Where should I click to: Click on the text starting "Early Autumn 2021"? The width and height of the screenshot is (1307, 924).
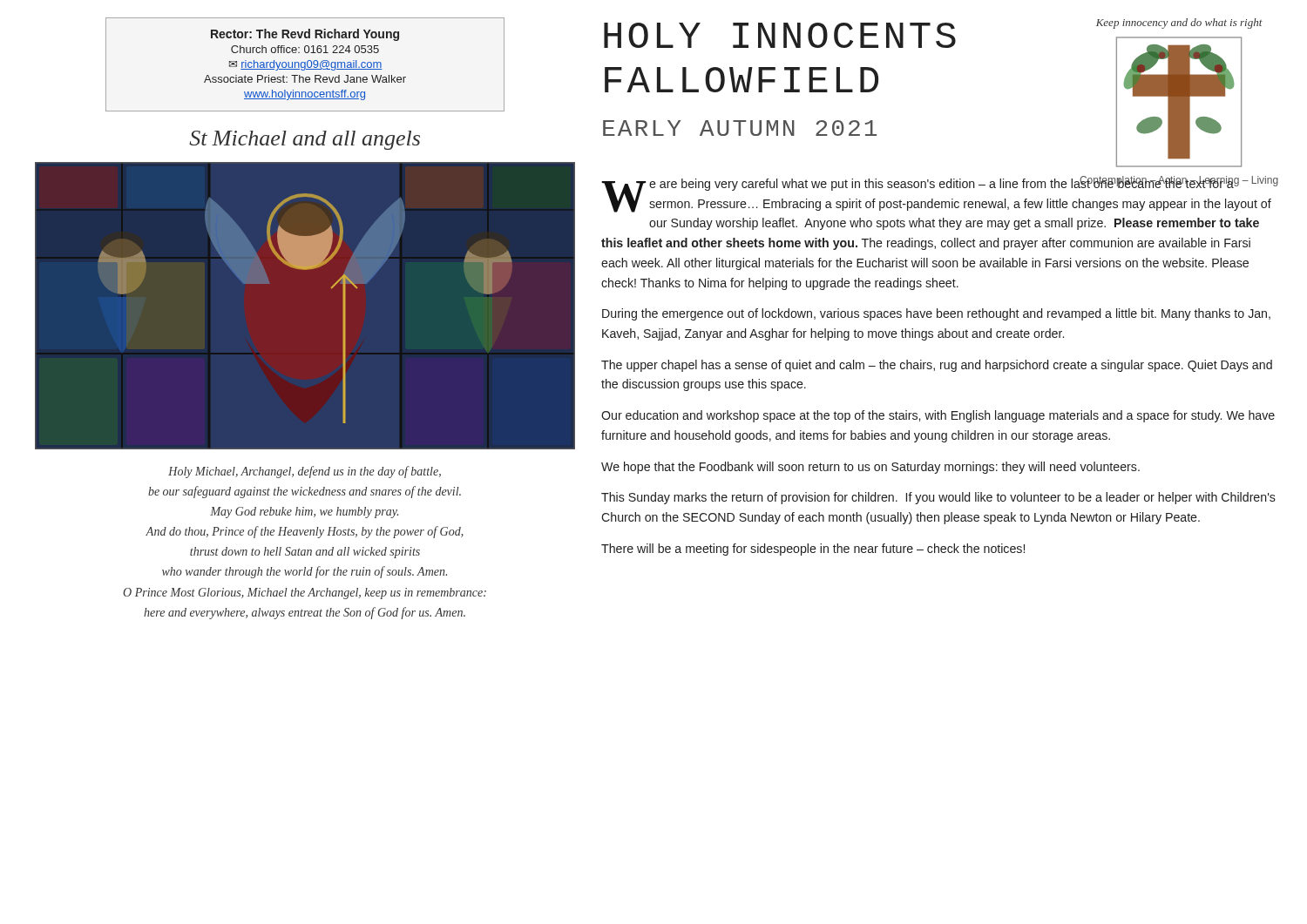pos(740,129)
